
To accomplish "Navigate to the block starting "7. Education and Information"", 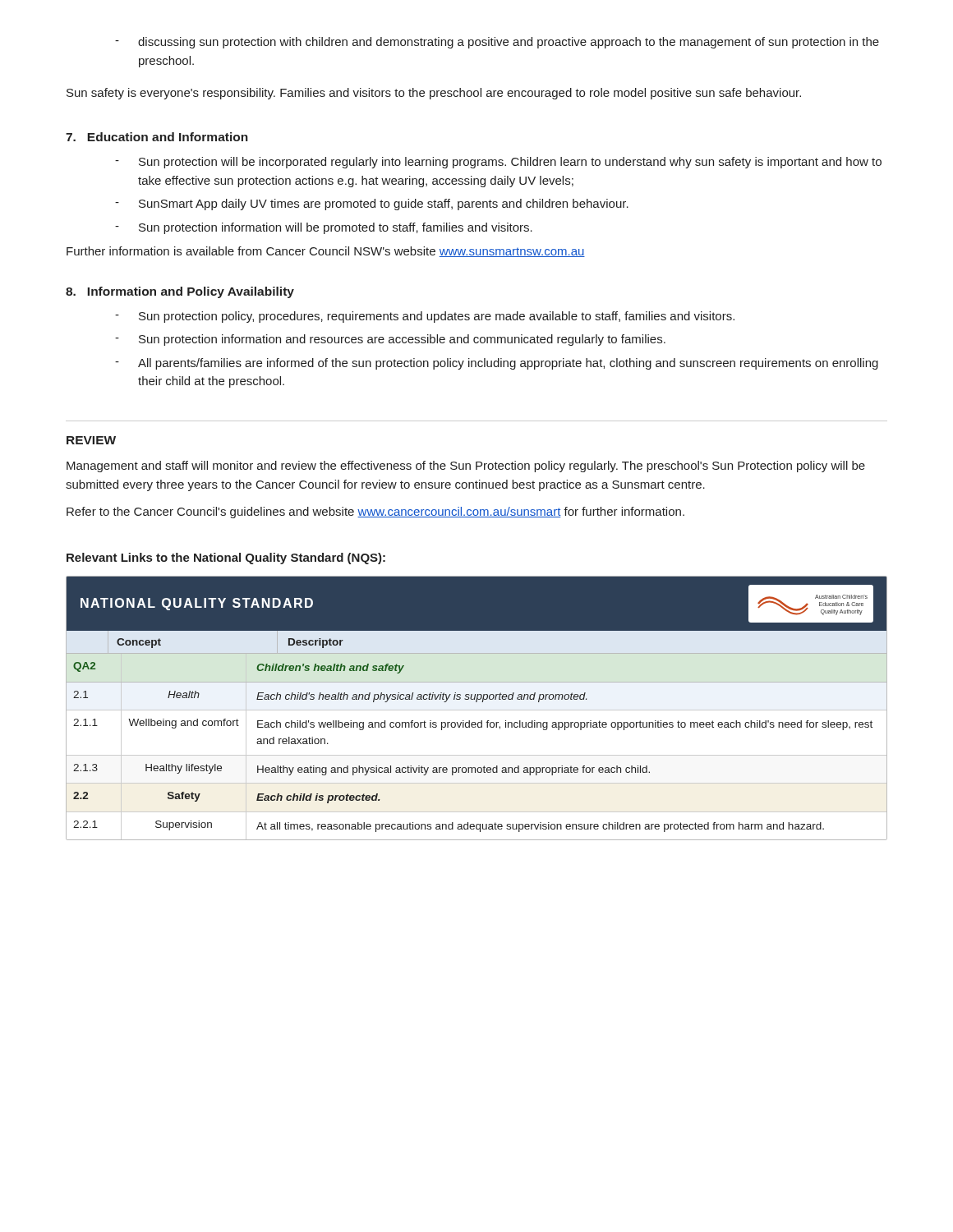I will [x=157, y=137].
